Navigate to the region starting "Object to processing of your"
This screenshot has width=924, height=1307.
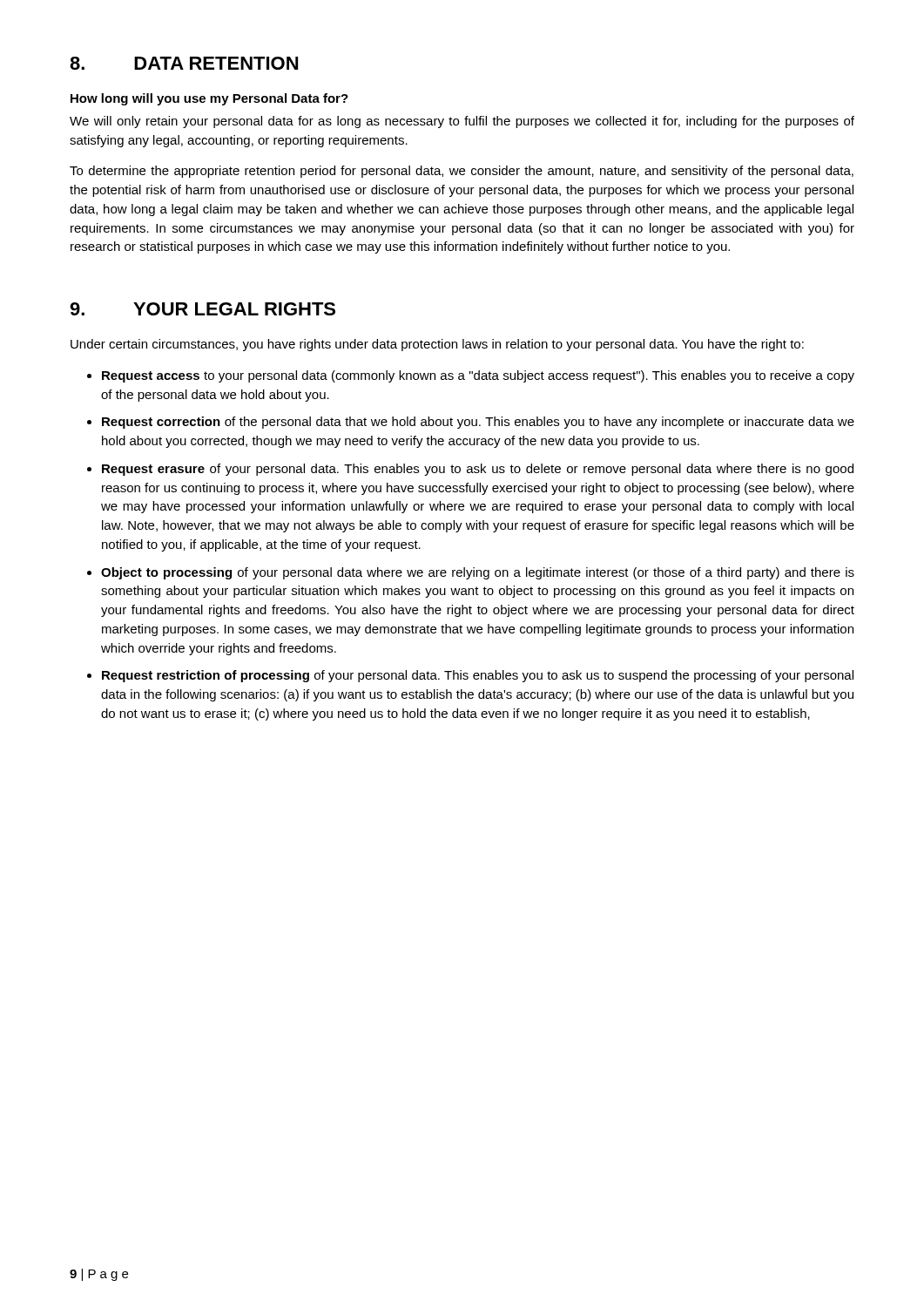pos(478,610)
